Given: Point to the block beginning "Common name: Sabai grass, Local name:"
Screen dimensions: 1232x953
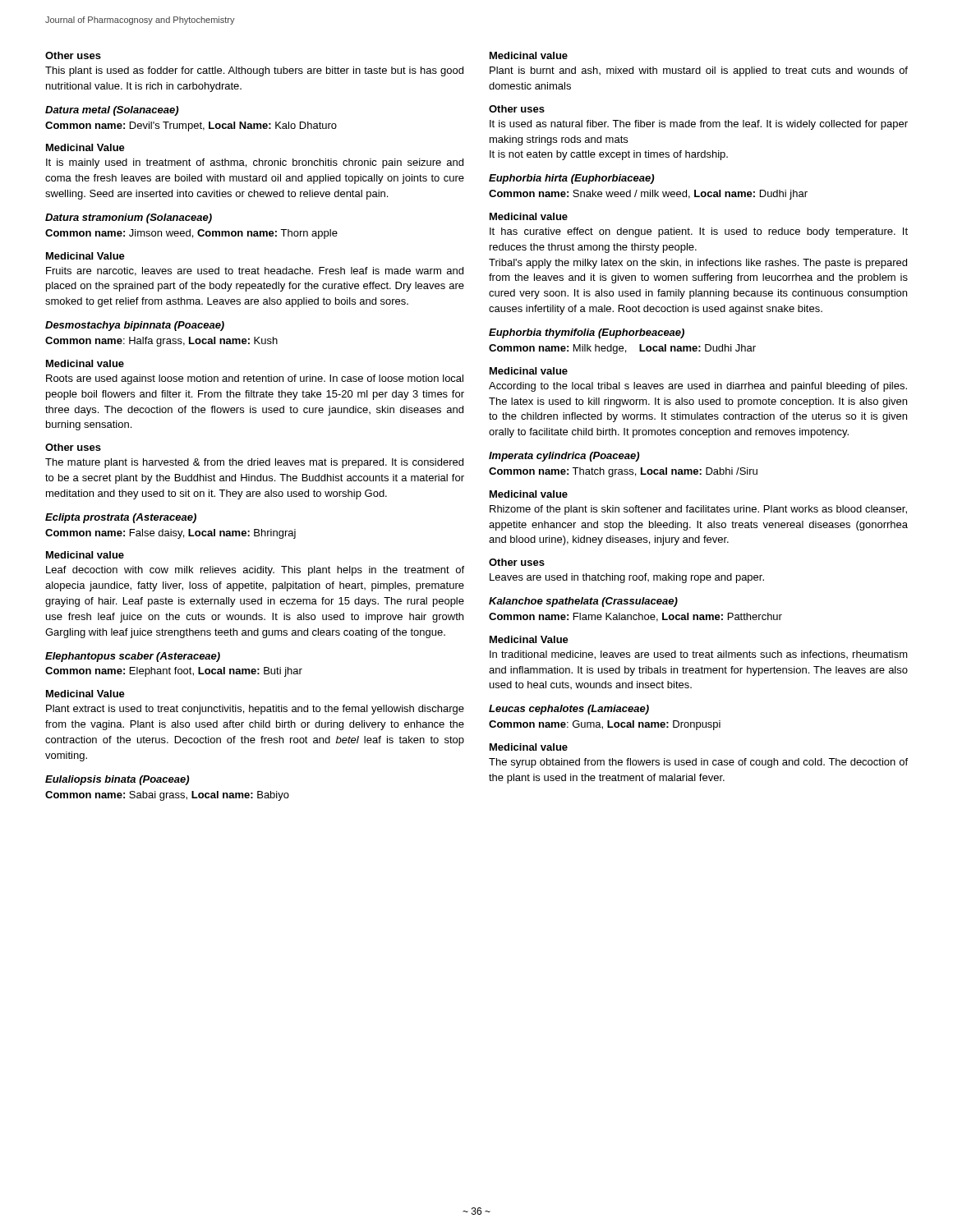Looking at the screenshot, I should click(x=255, y=795).
